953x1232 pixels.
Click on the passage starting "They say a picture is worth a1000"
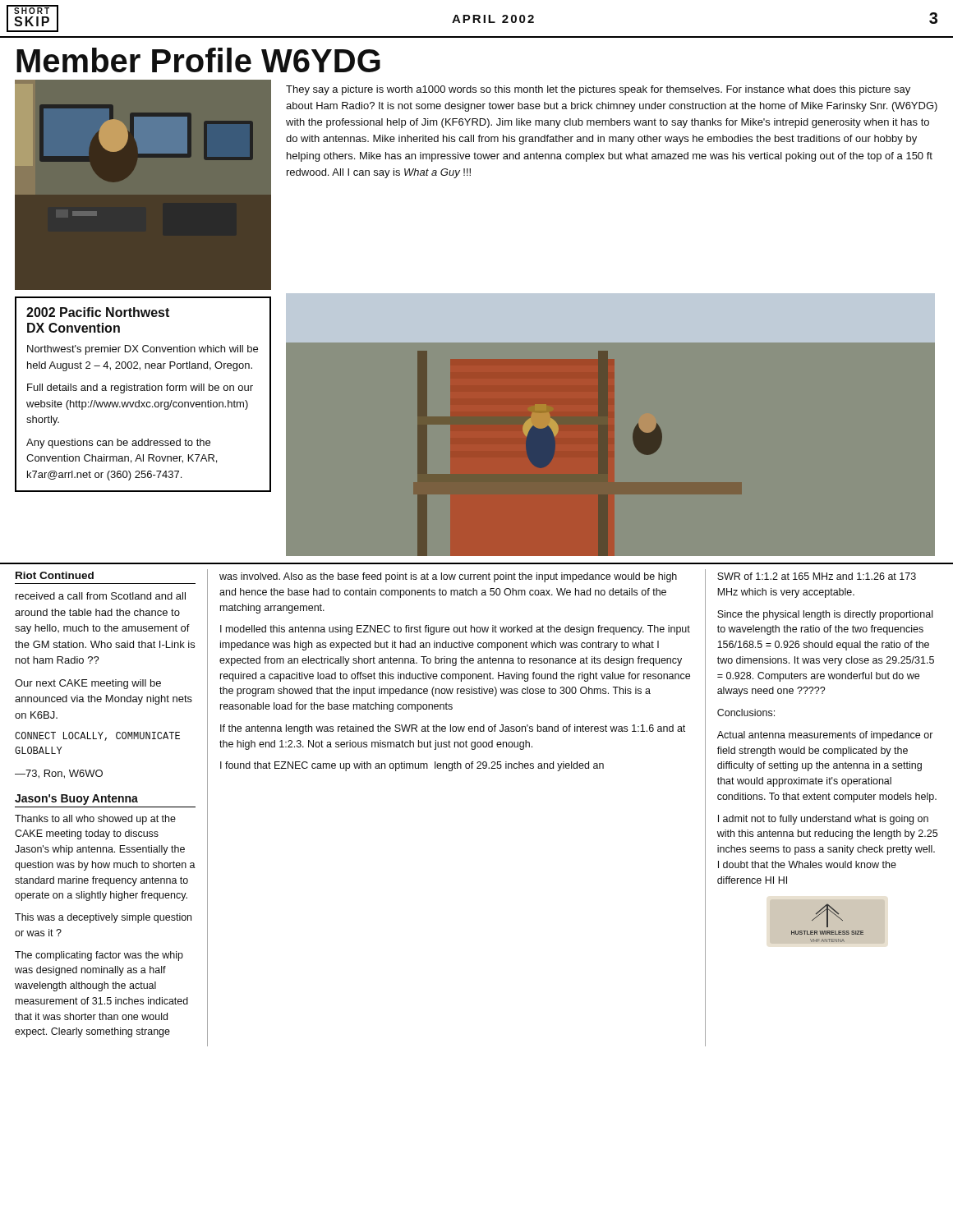click(612, 130)
